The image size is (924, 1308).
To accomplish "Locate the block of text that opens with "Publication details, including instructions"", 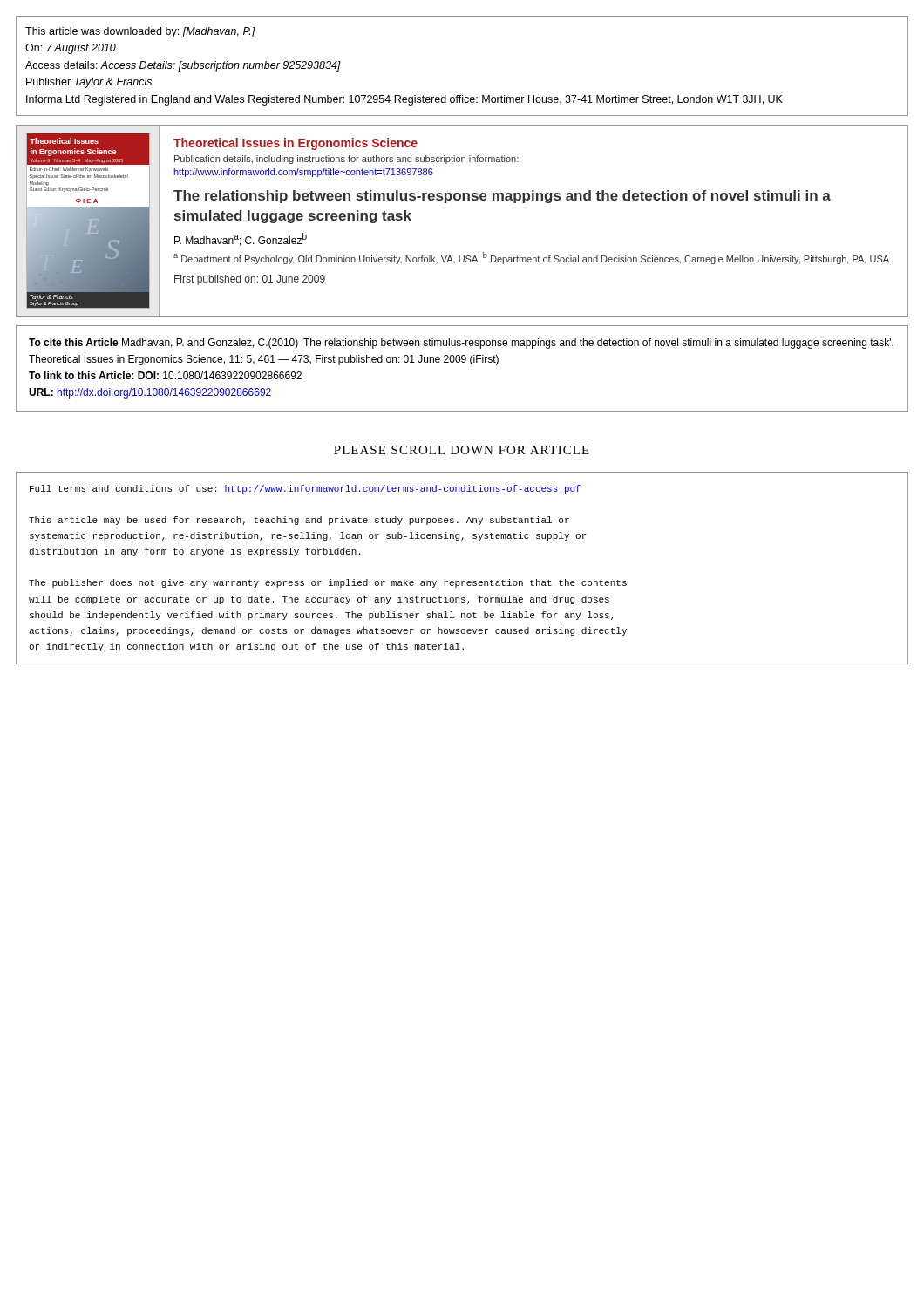I will (346, 165).
